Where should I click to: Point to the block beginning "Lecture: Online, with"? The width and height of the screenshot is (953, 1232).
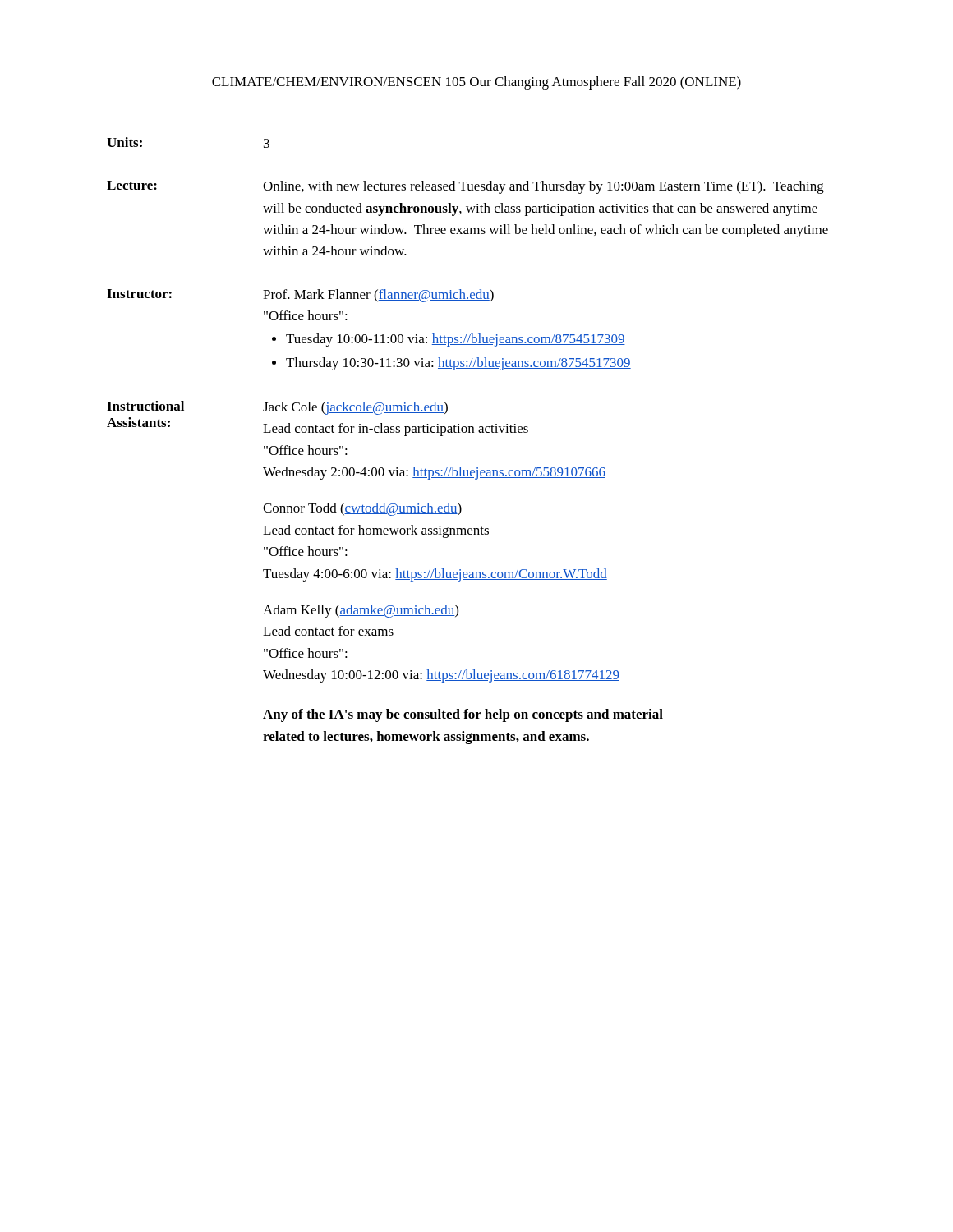tap(476, 219)
